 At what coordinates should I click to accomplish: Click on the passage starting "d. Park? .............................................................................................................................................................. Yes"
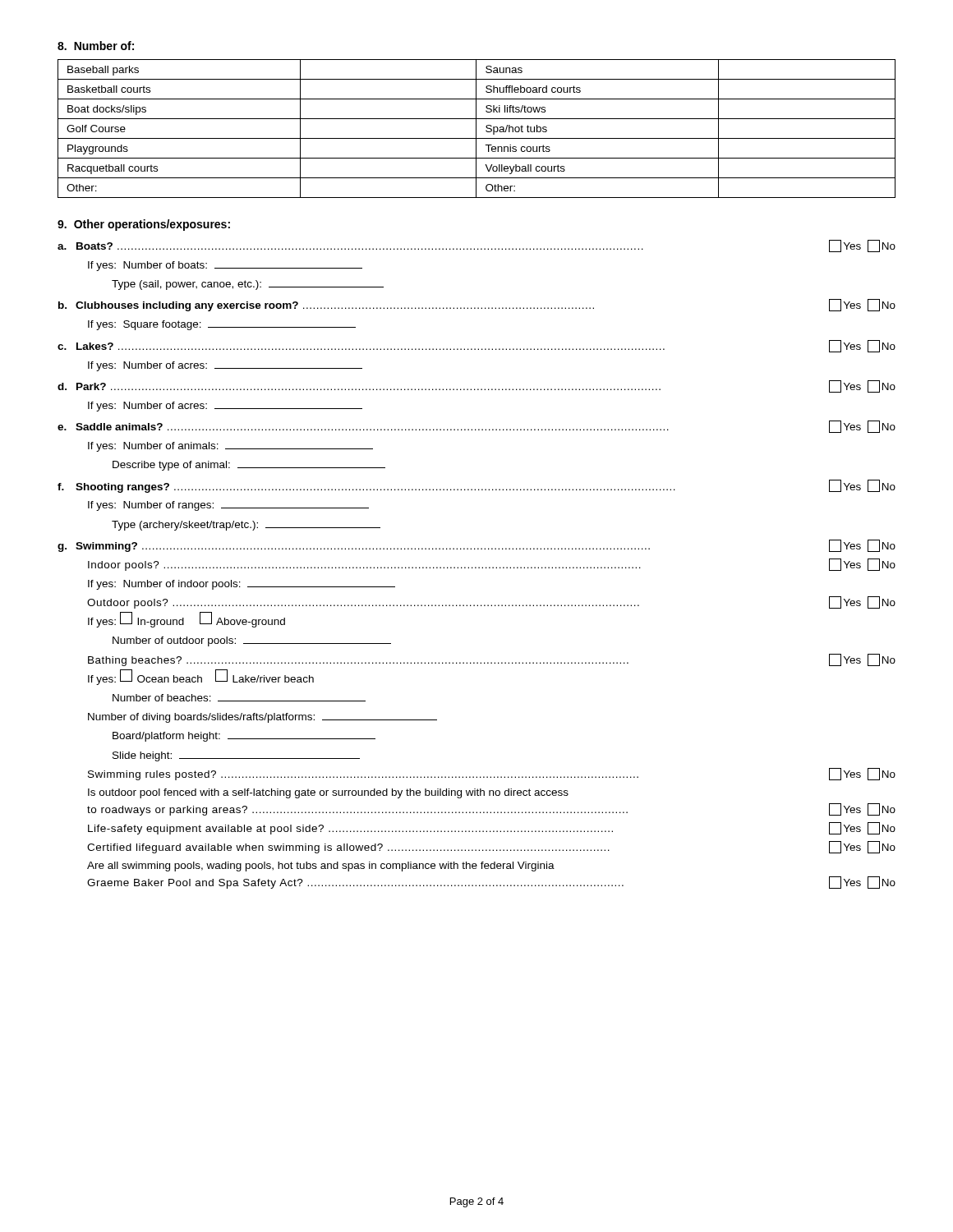click(476, 396)
